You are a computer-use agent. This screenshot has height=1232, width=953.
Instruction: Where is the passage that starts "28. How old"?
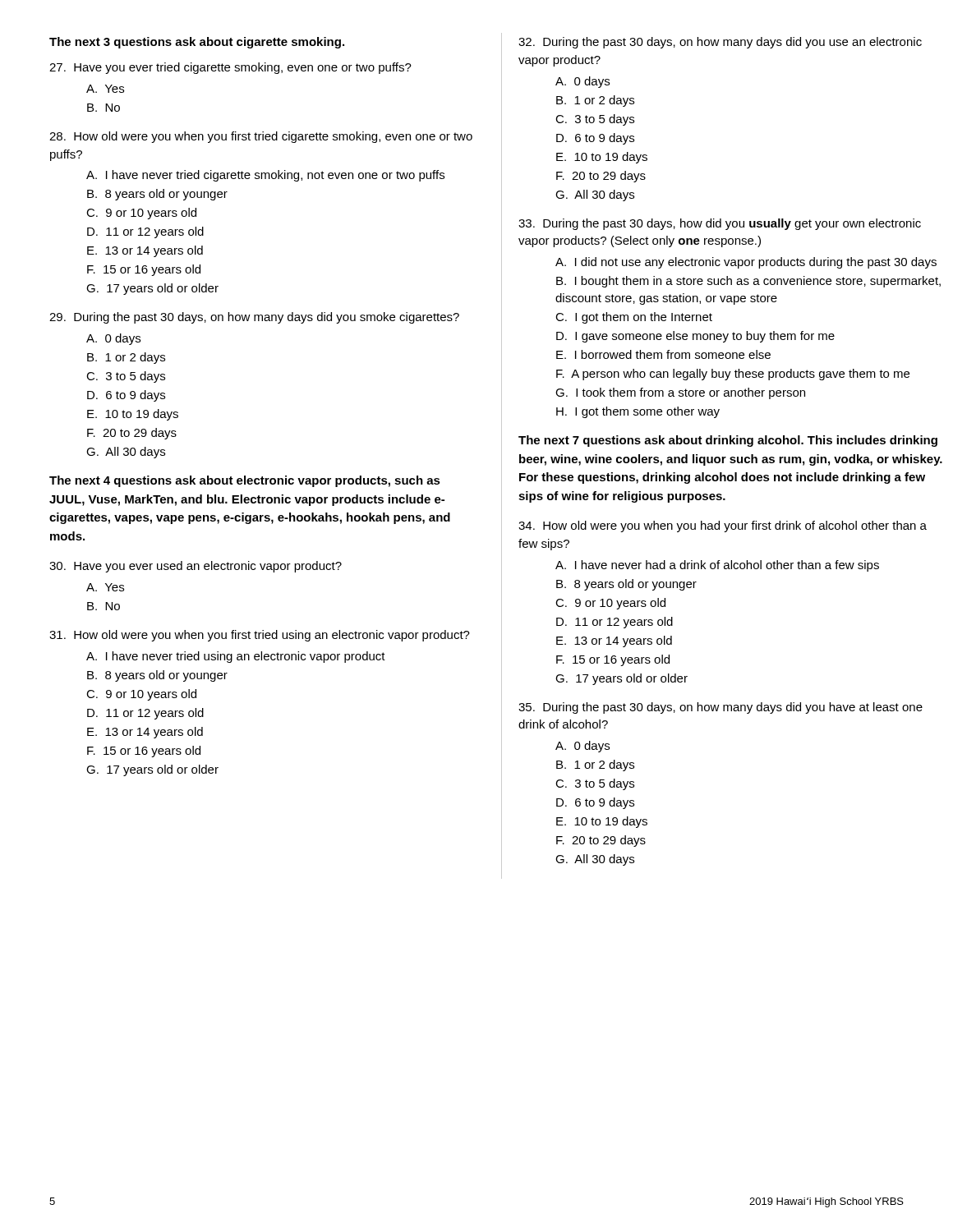click(261, 137)
